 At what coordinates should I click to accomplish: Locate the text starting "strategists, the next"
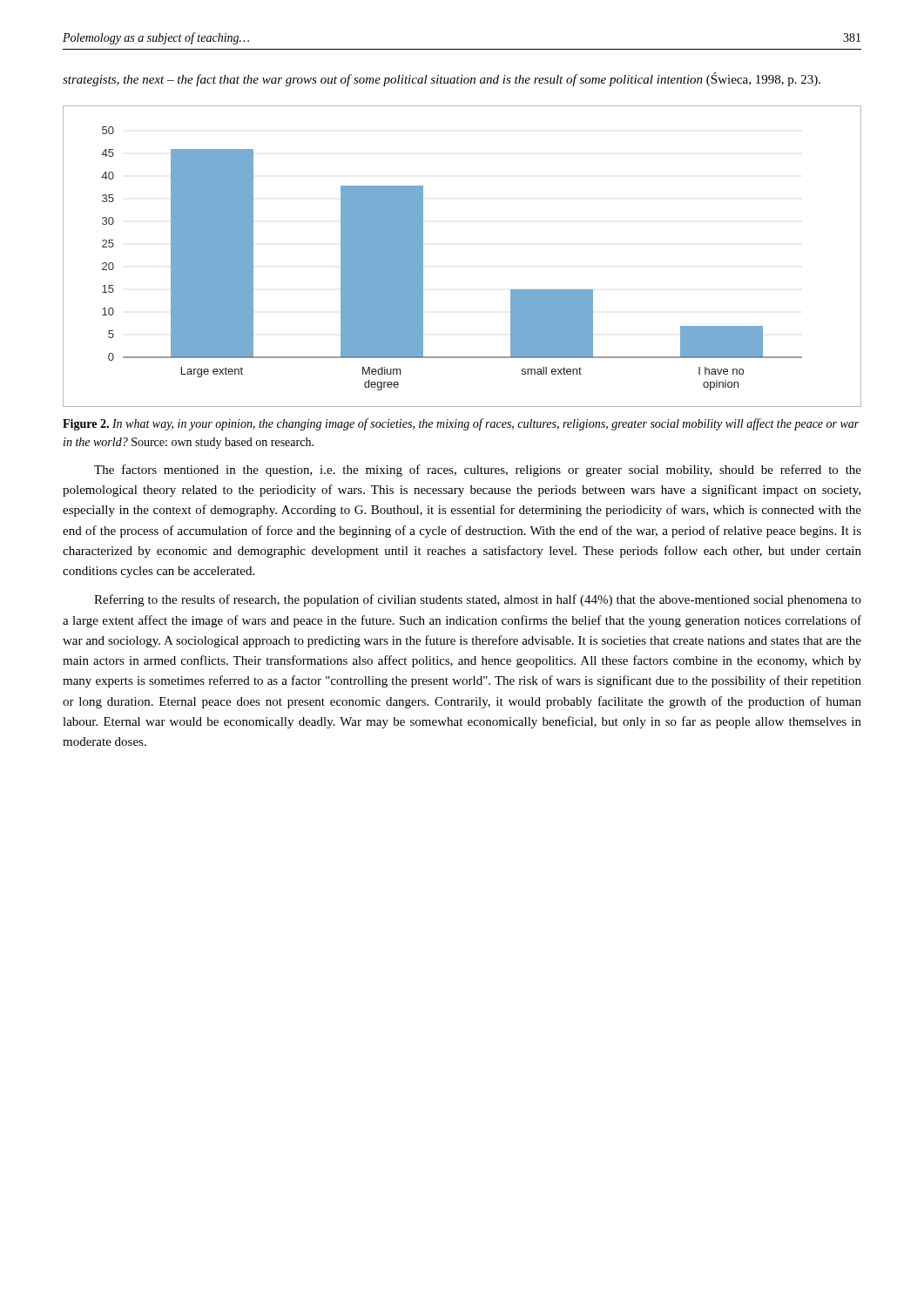click(442, 79)
